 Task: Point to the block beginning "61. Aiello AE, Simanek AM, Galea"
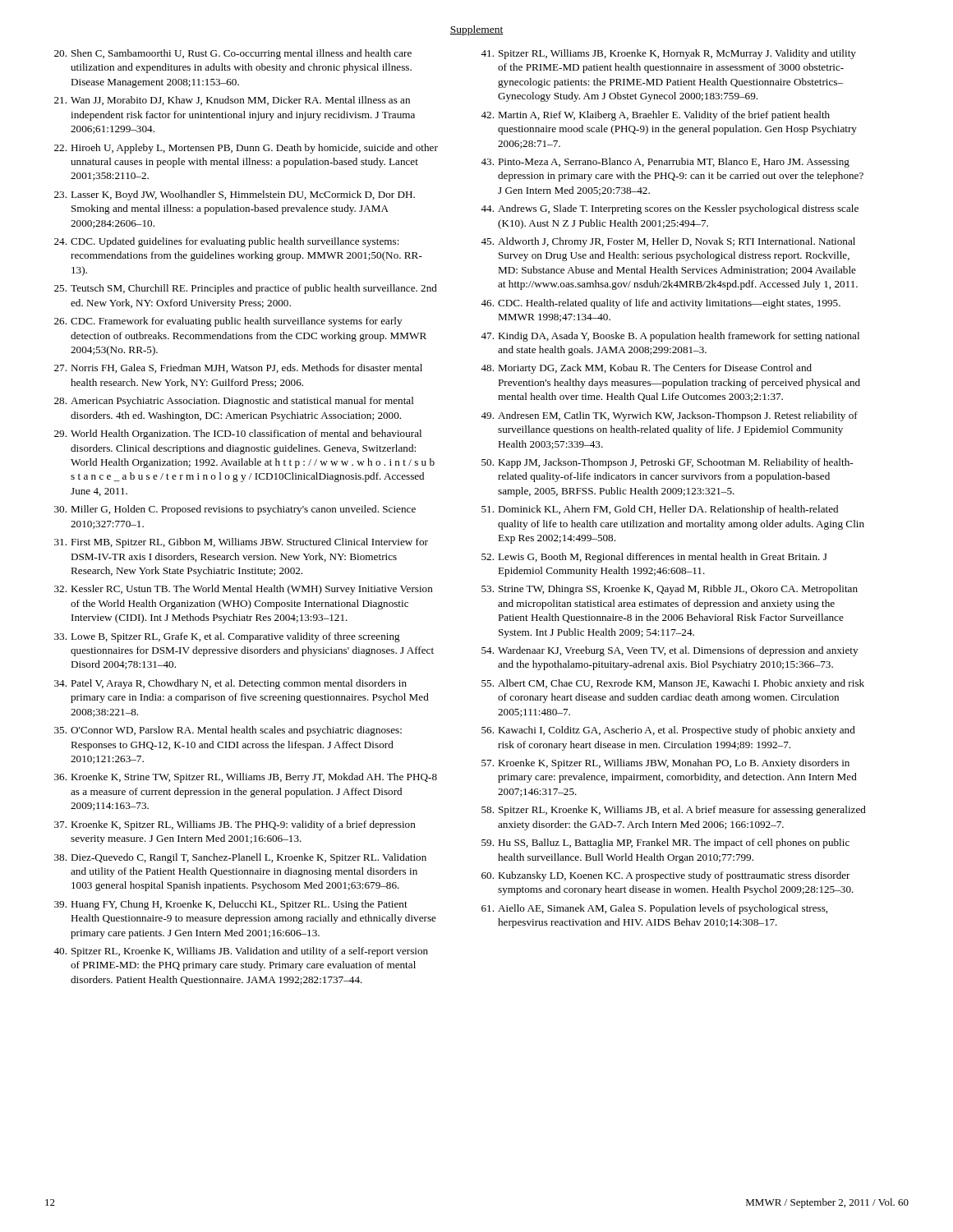tap(669, 915)
